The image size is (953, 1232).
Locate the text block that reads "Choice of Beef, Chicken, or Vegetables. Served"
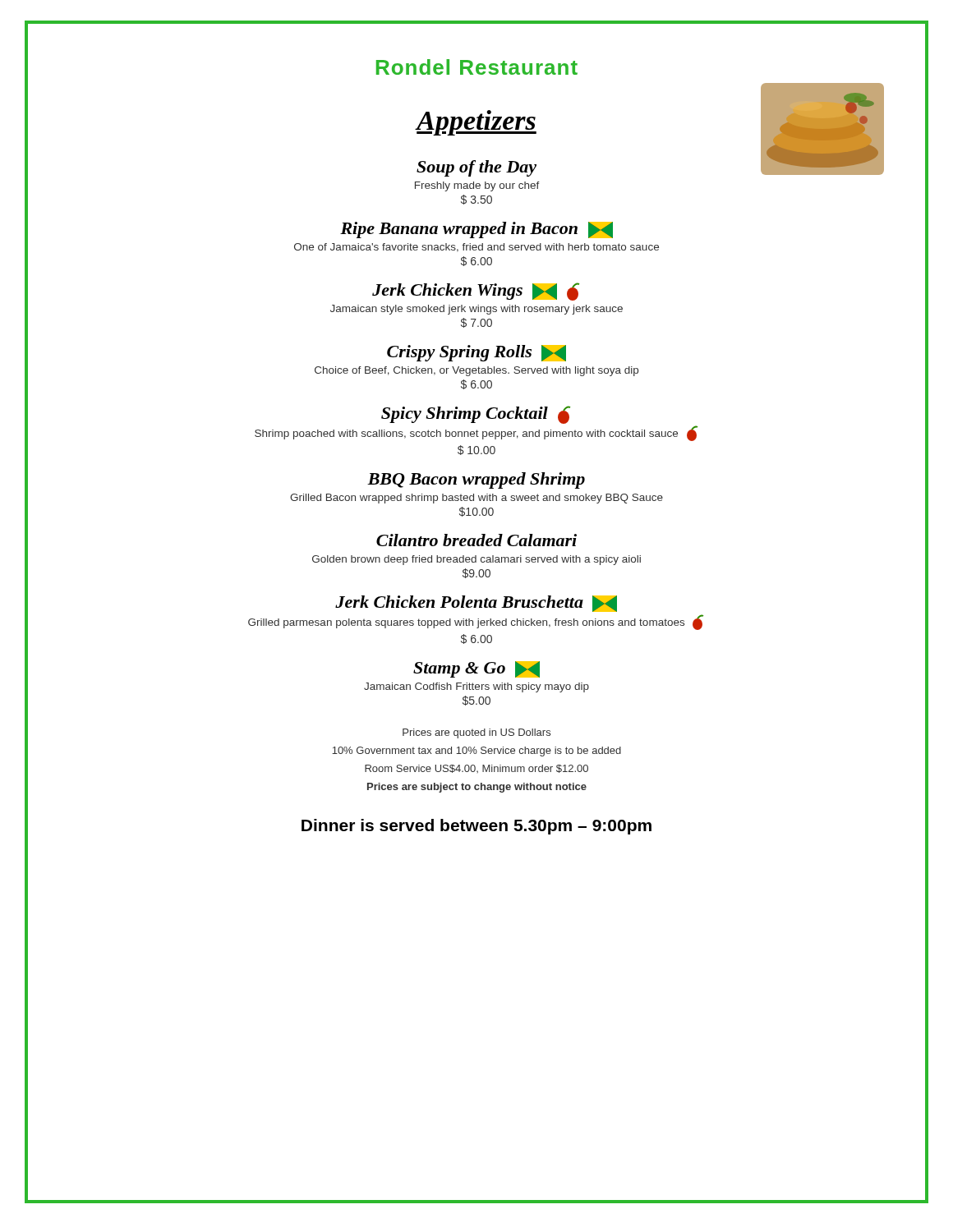(476, 370)
